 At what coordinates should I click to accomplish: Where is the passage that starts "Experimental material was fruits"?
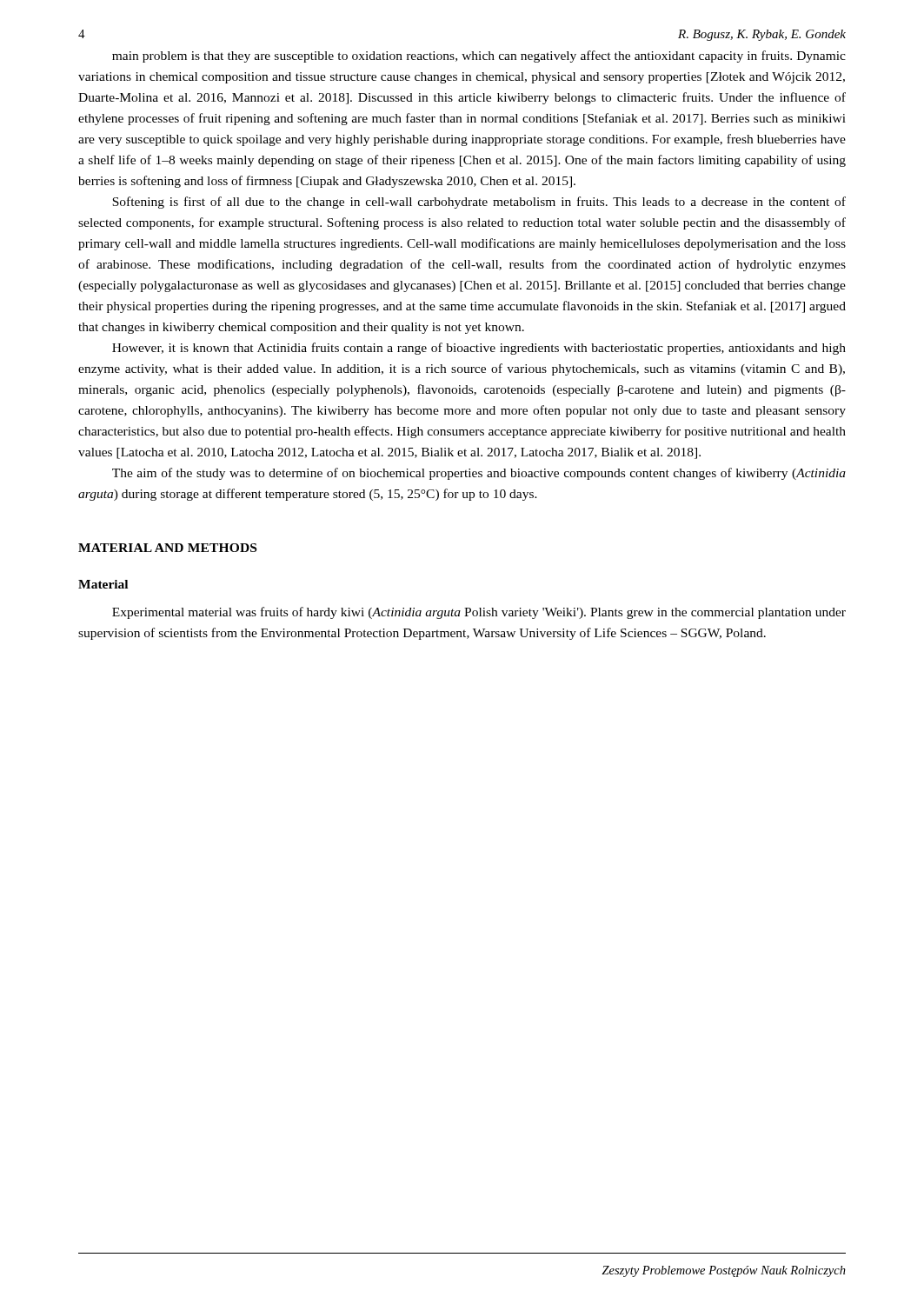[462, 623]
